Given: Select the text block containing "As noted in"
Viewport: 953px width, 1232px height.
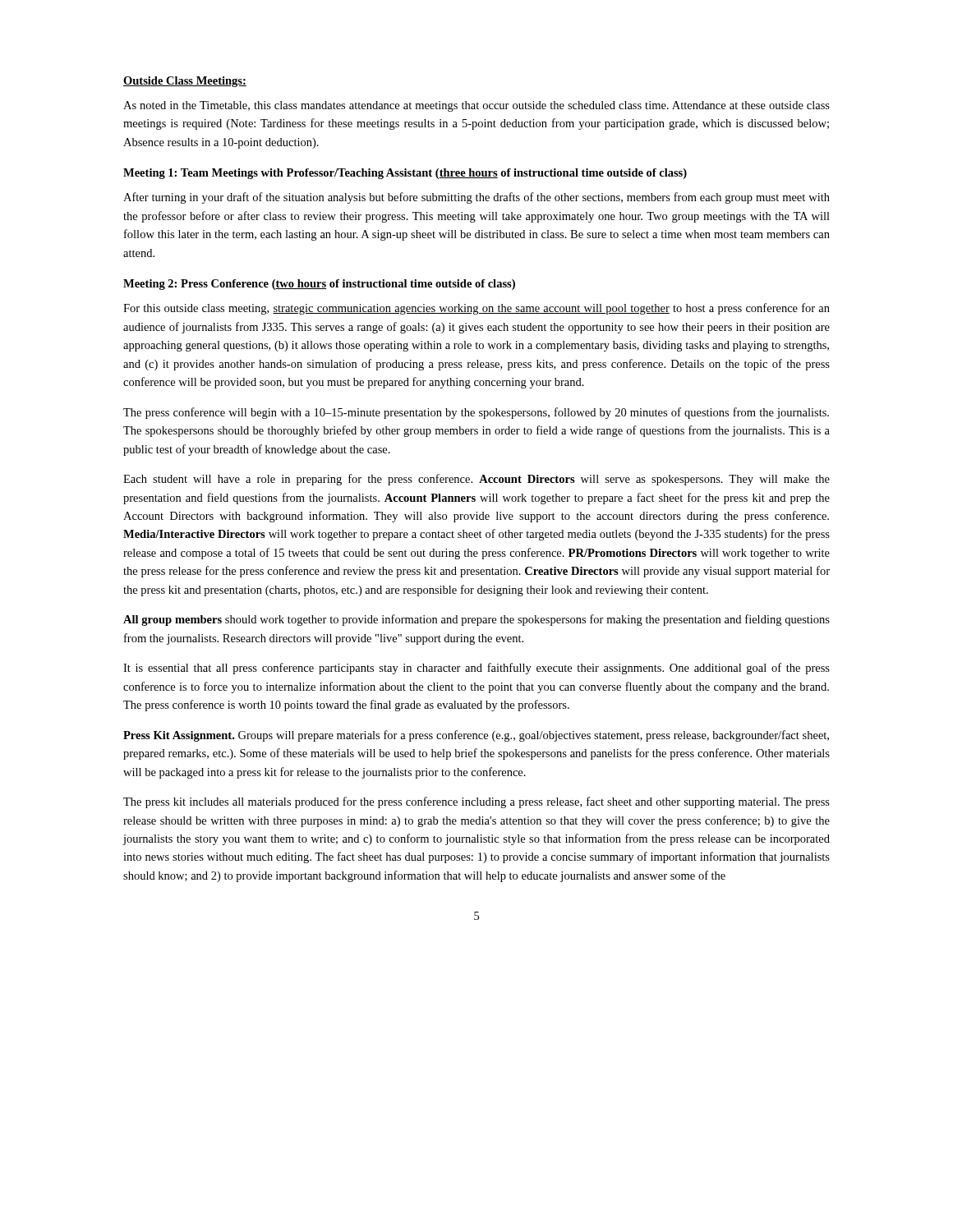Looking at the screenshot, I should coord(476,124).
